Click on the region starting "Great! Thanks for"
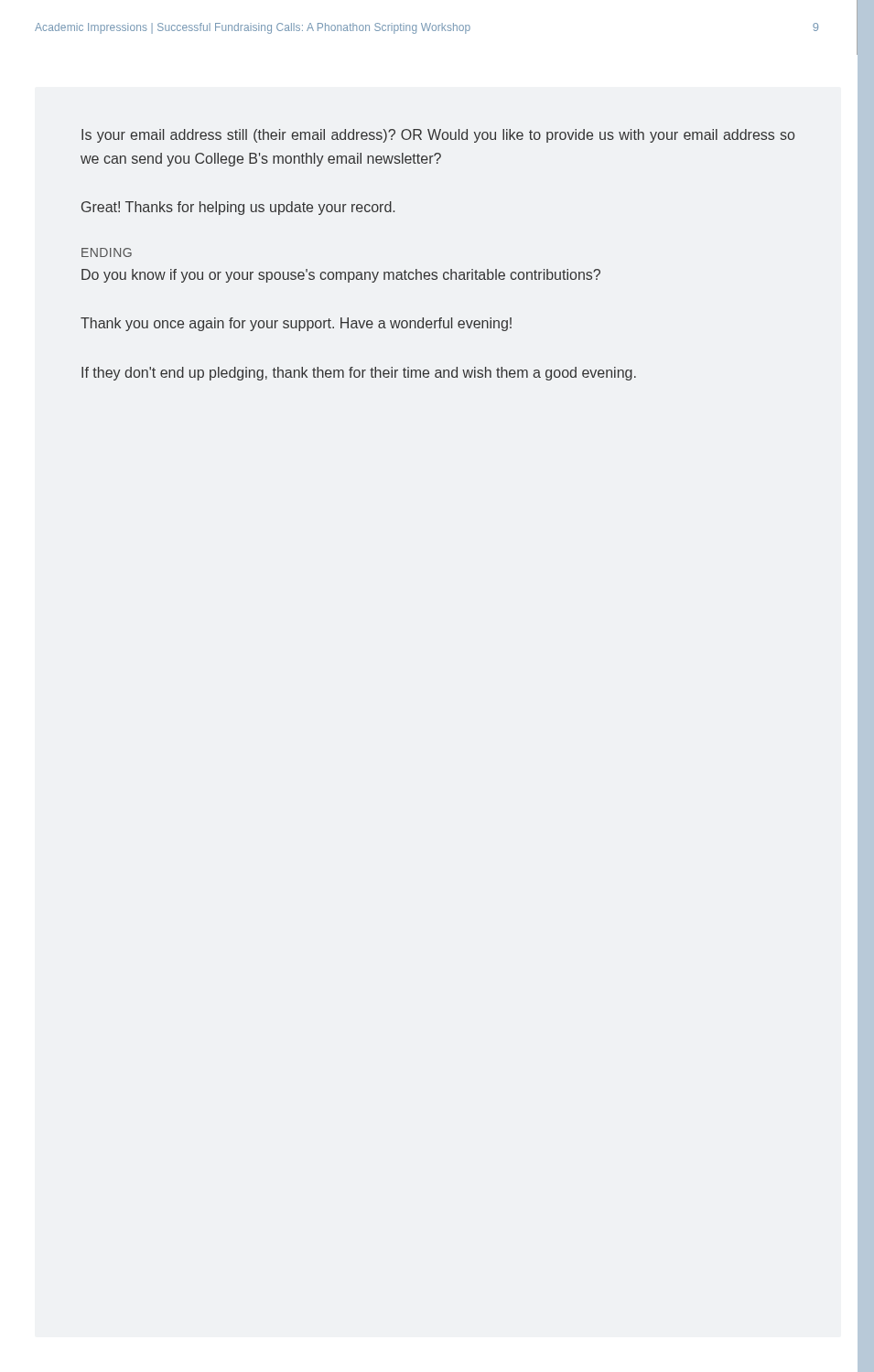 [238, 207]
